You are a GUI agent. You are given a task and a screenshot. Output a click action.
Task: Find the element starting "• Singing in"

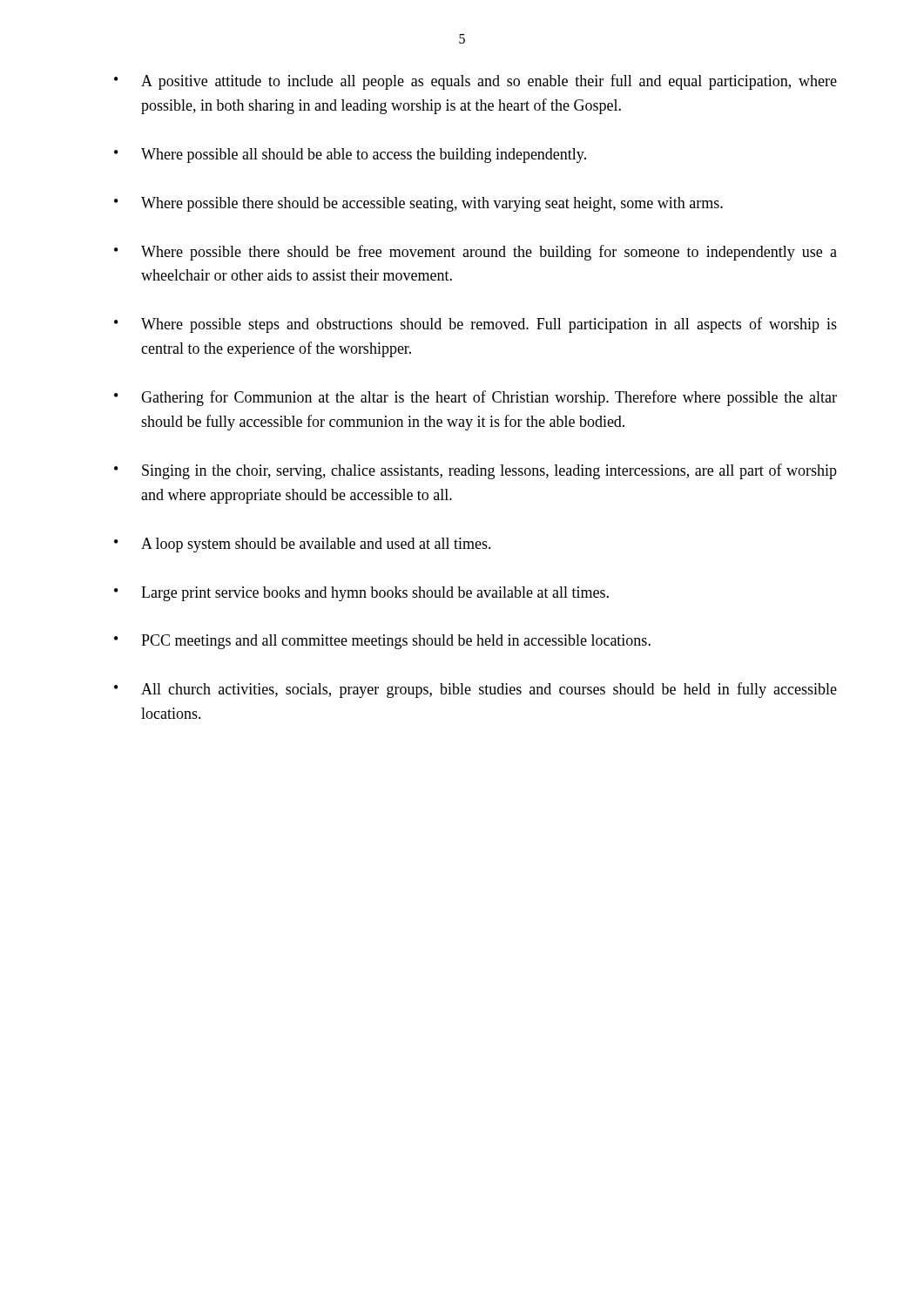click(475, 483)
